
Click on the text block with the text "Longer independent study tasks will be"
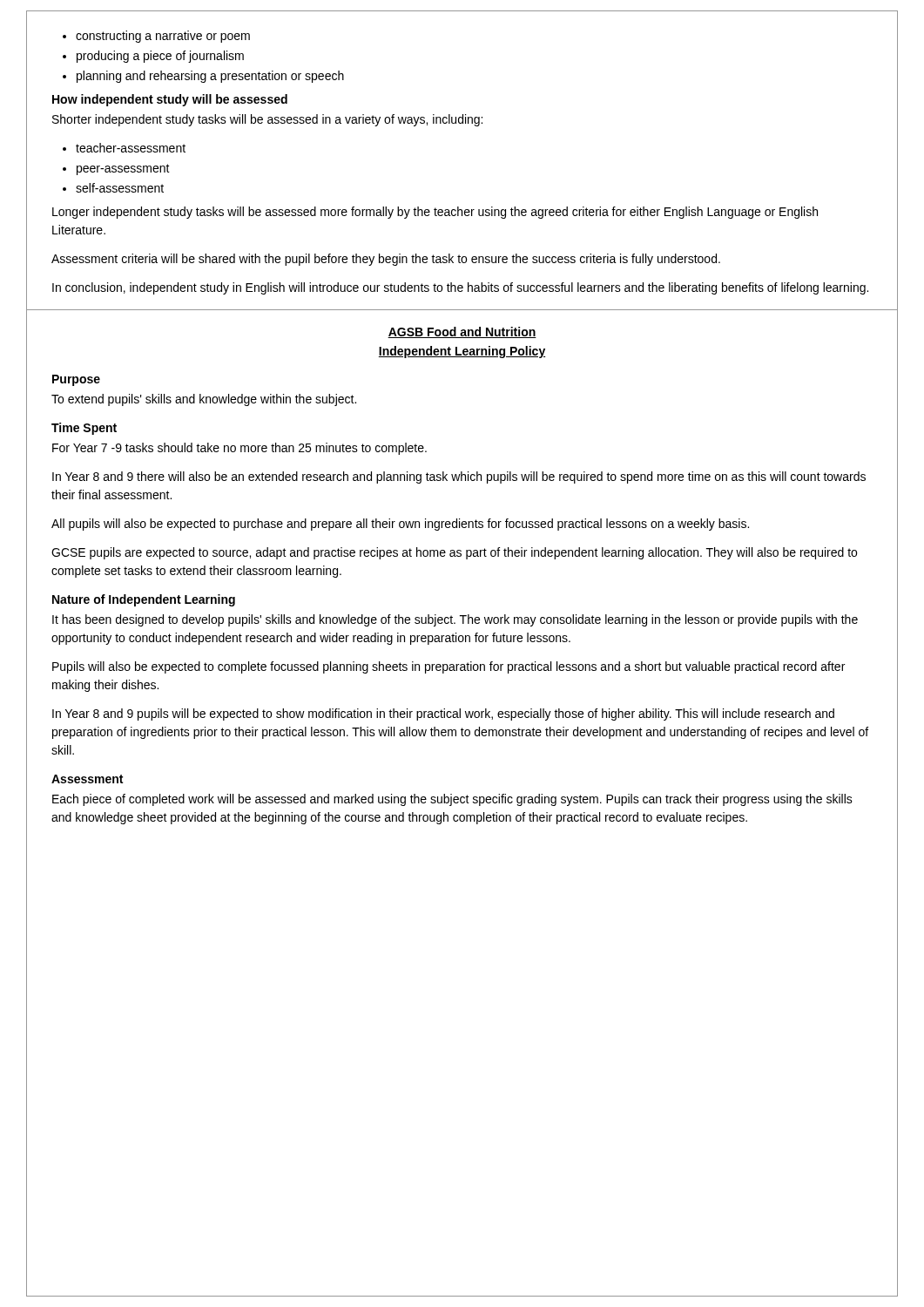point(462,221)
